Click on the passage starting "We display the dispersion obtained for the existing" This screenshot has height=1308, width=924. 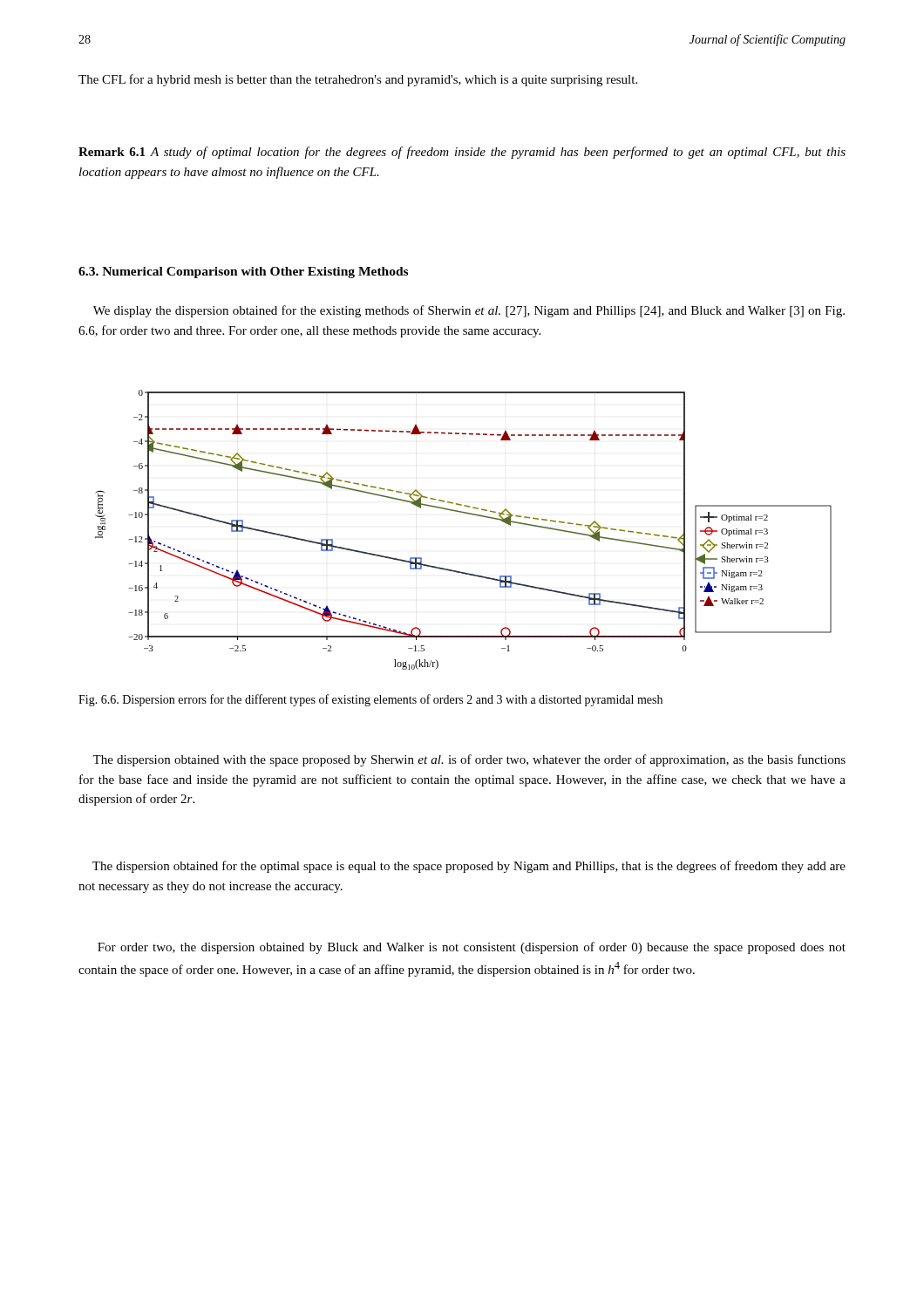tap(462, 320)
